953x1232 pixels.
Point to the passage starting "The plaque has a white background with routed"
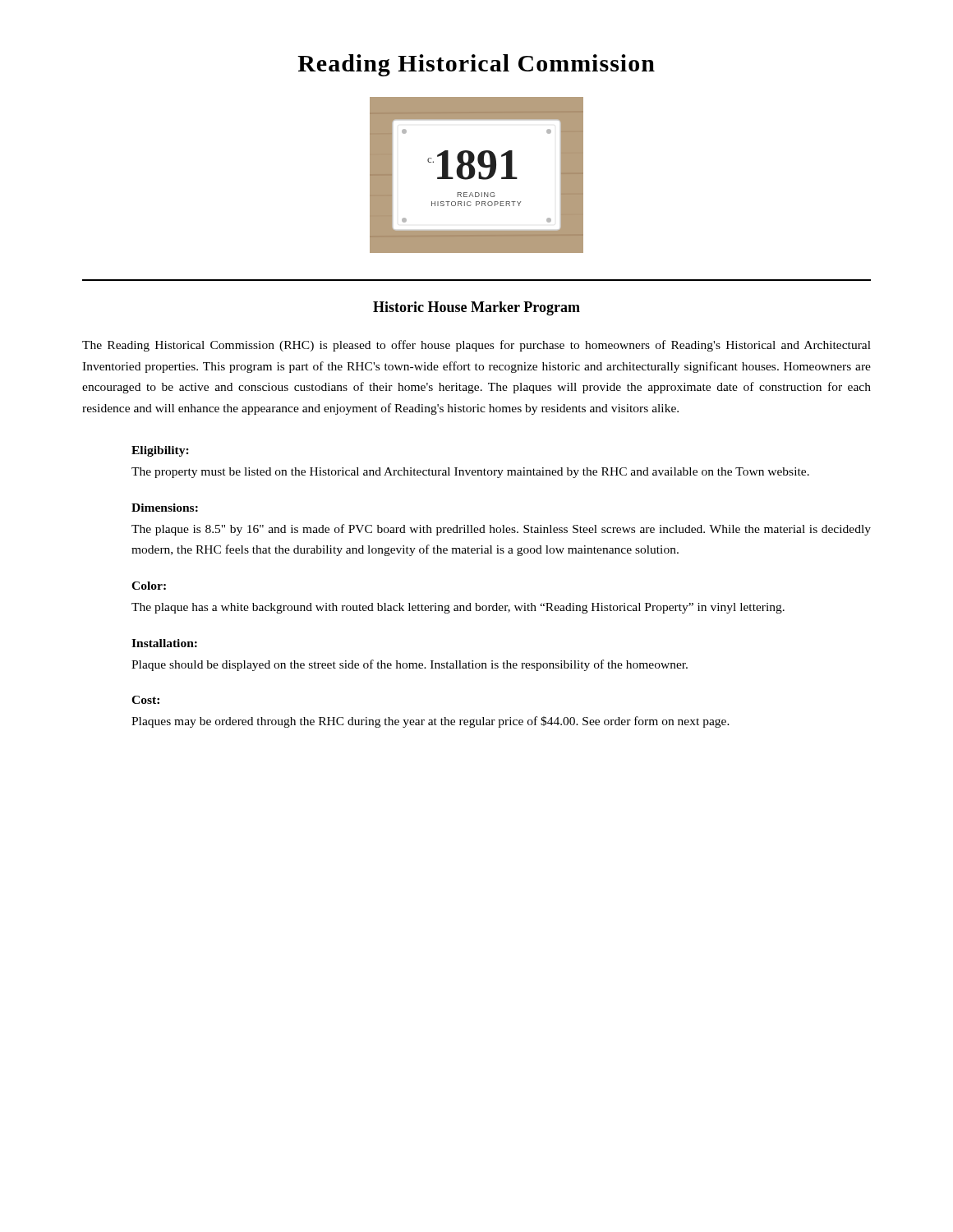tap(458, 607)
